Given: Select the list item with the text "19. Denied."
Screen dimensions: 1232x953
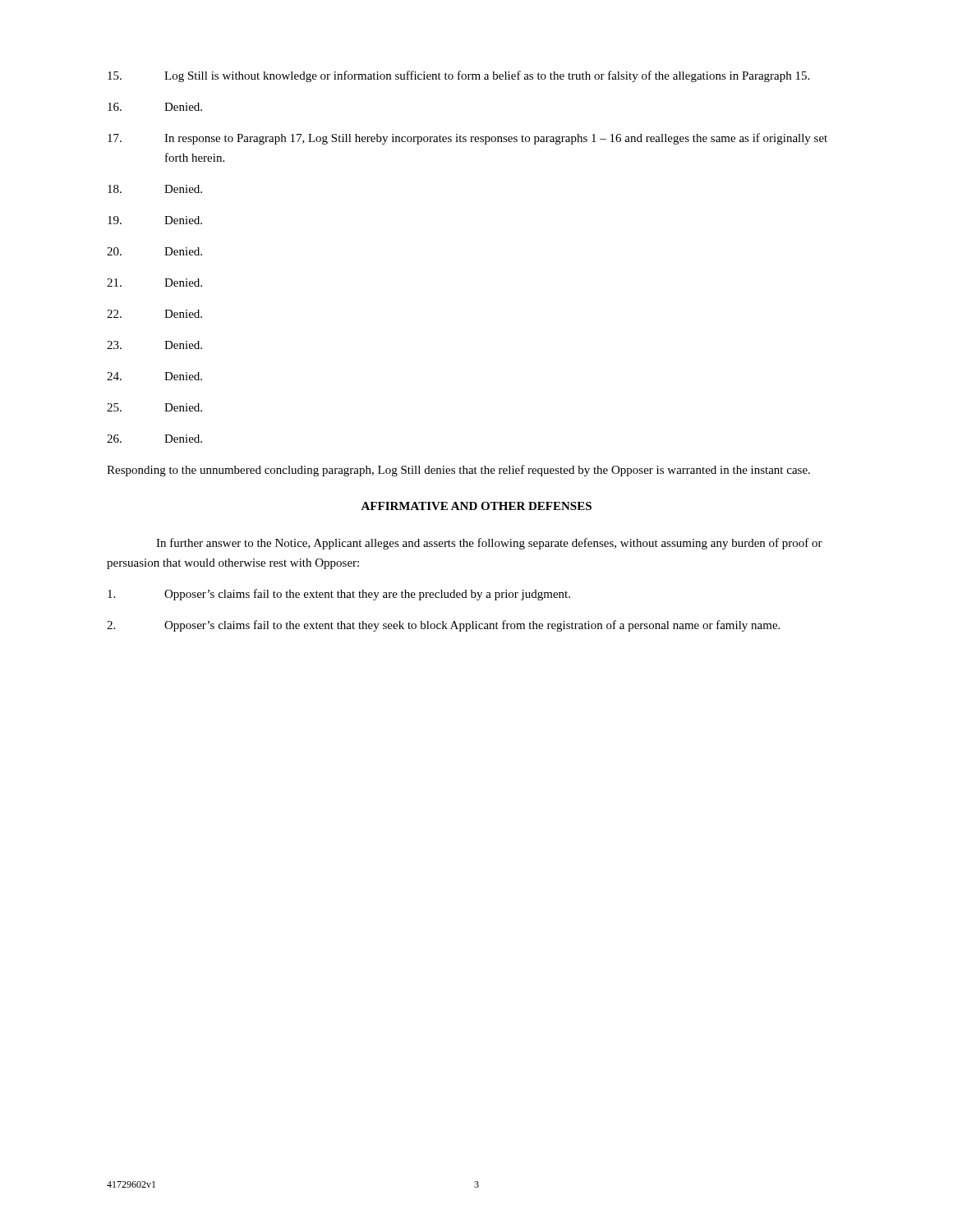Looking at the screenshot, I should coord(116,221).
